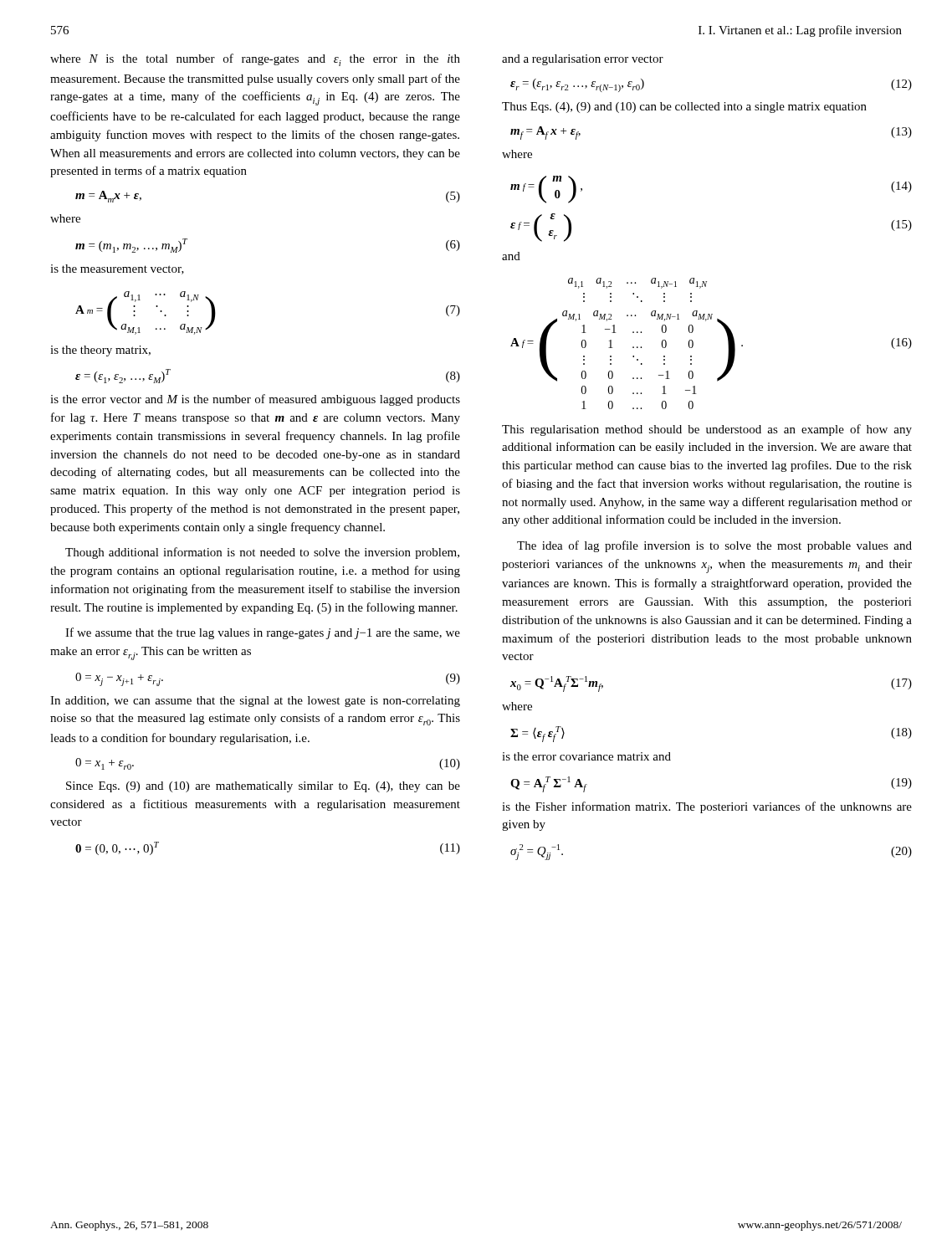Find the formula on this page that starts "ε = (ε1, ε2, …,"
Viewport: 952px width, 1255px height.
click(99, 376)
